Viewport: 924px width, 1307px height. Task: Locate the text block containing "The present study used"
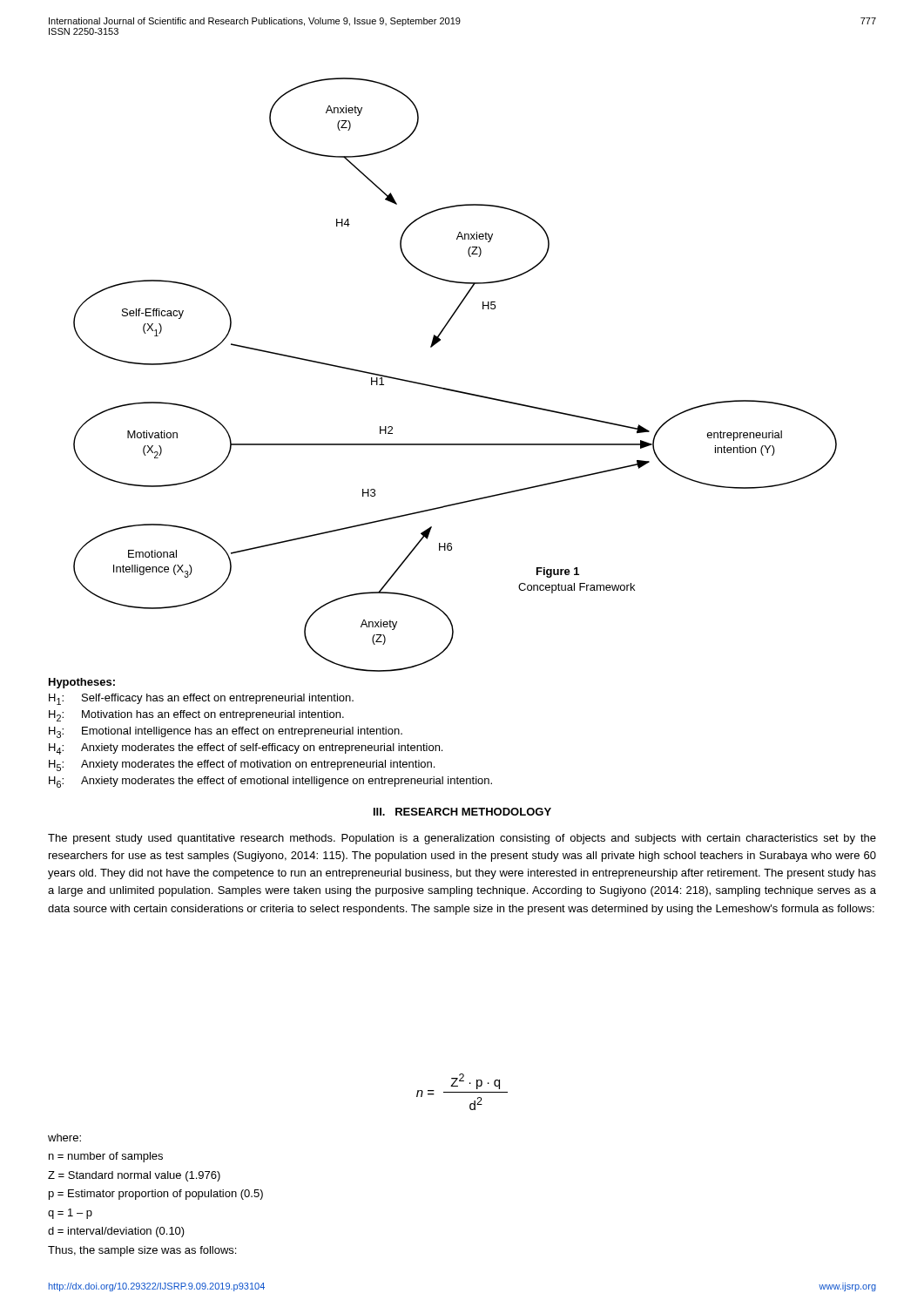click(462, 873)
